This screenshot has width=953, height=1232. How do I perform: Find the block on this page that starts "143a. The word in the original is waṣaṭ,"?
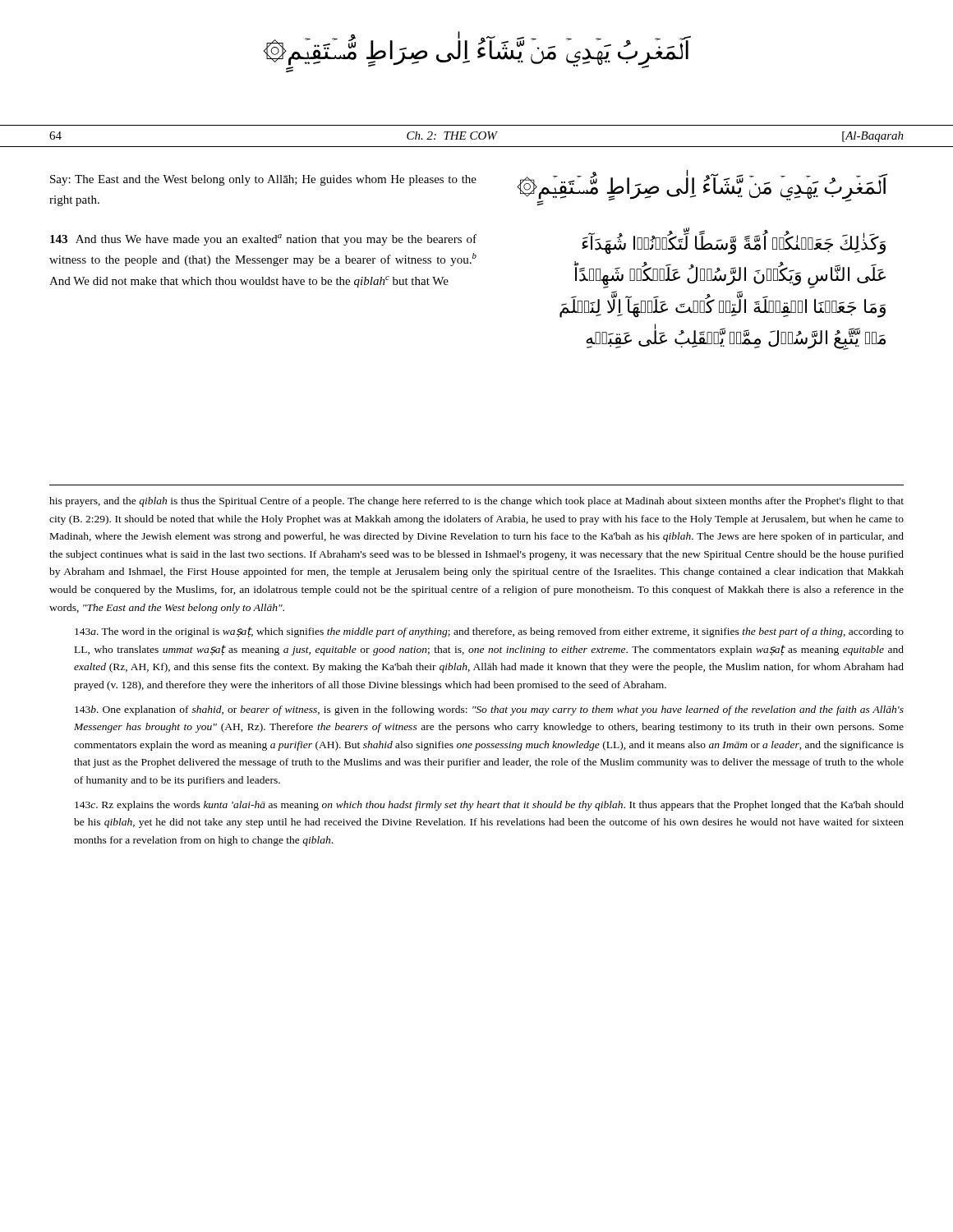489,658
